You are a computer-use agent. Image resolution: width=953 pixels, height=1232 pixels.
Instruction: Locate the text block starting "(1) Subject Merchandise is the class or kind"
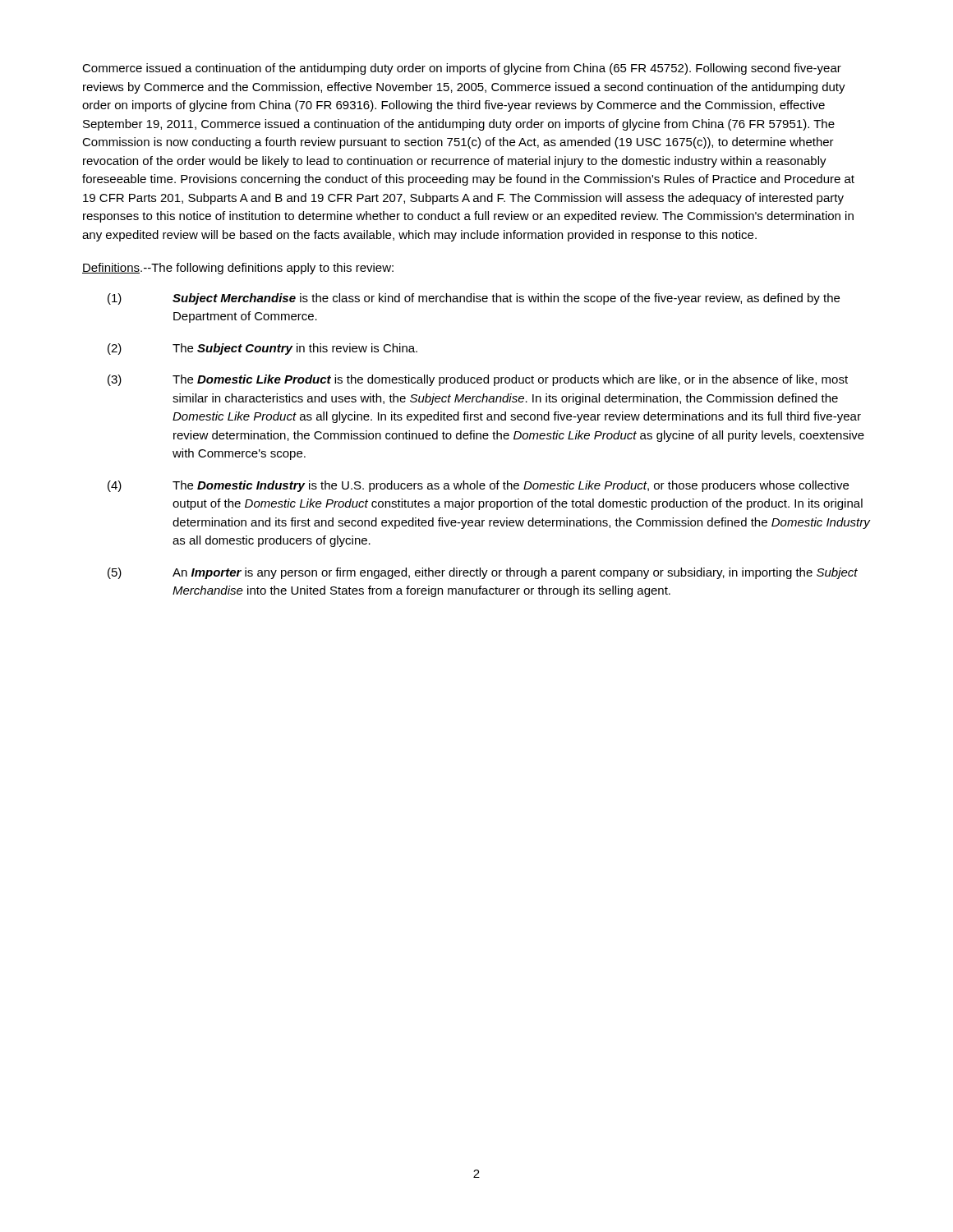(476, 307)
